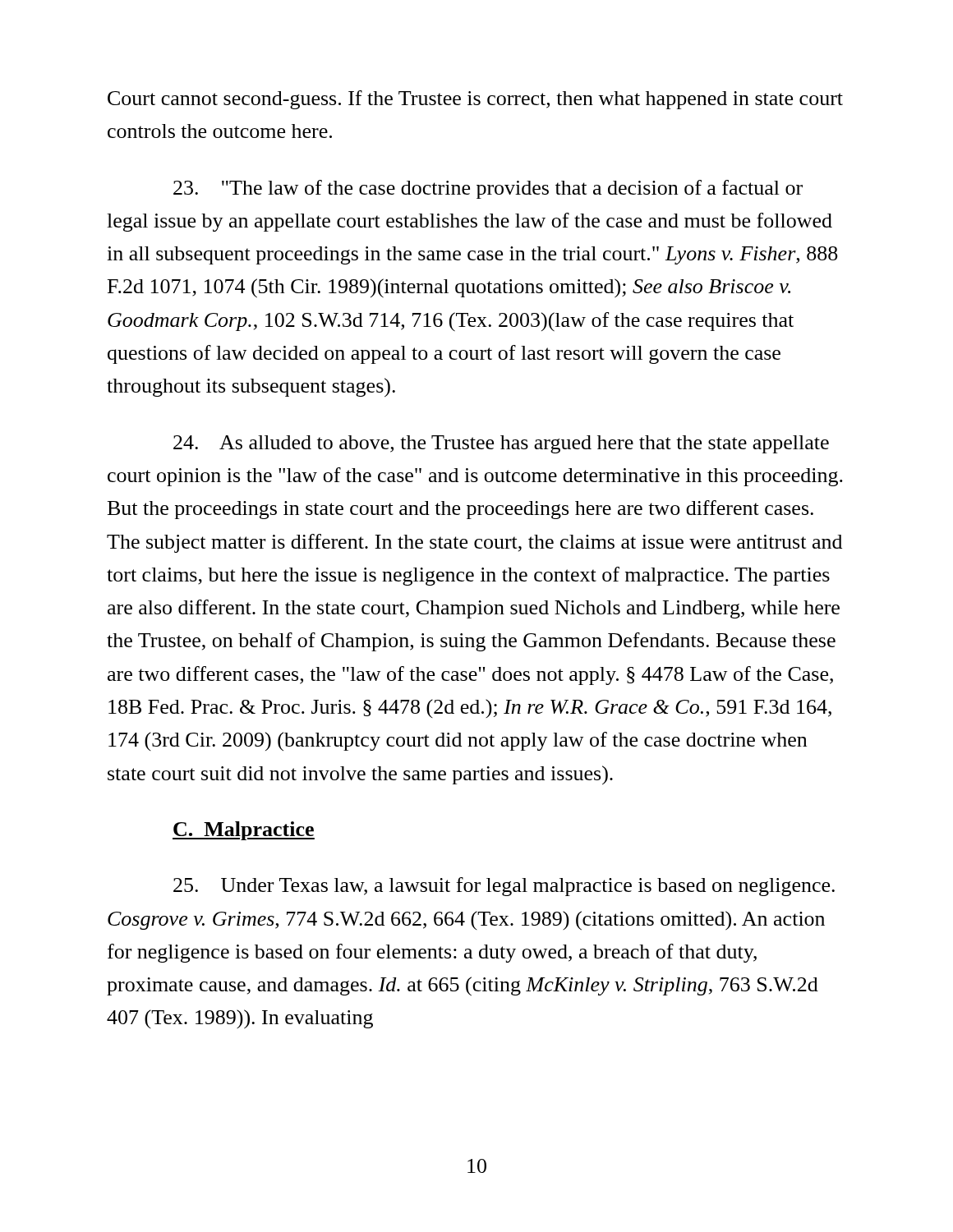Image resolution: width=953 pixels, height=1232 pixels.
Task: Click on the element starting "Court cannot second-guess. If the Trustee"
Action: click(476, 115)
